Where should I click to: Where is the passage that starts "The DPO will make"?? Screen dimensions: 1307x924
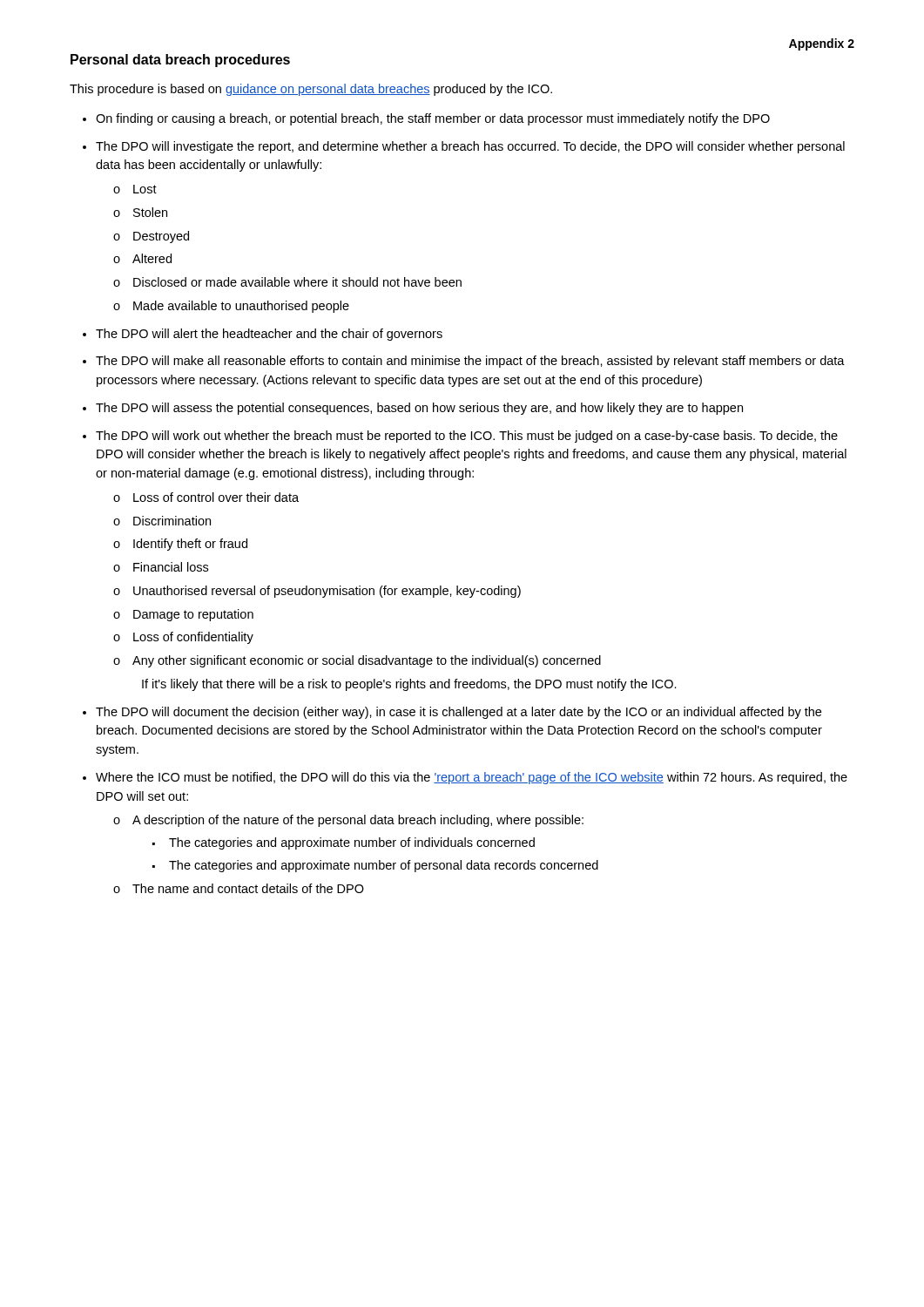pyautogui.click(x=470, y=370)
